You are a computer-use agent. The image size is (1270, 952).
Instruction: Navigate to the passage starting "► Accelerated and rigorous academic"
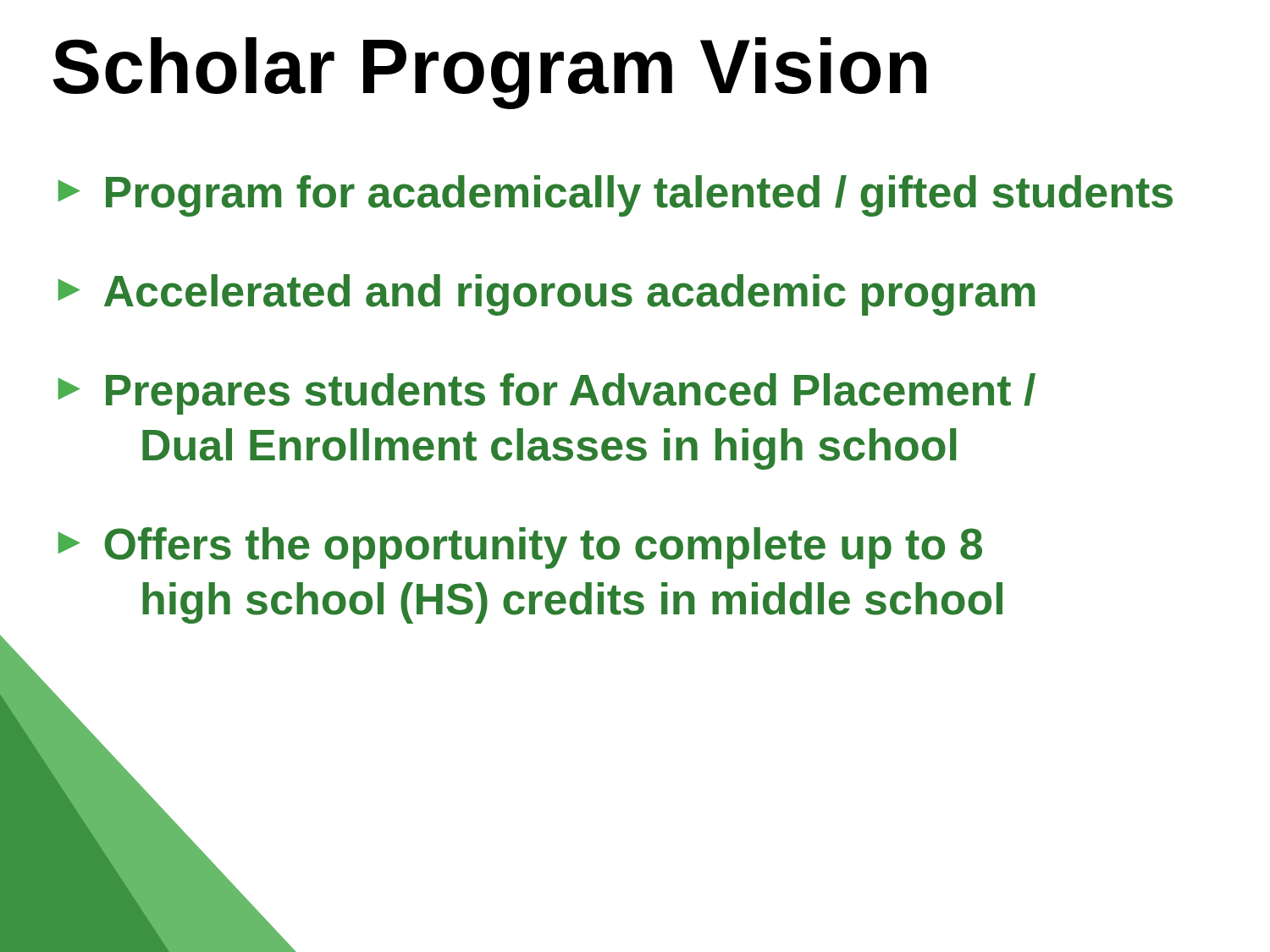544,292
